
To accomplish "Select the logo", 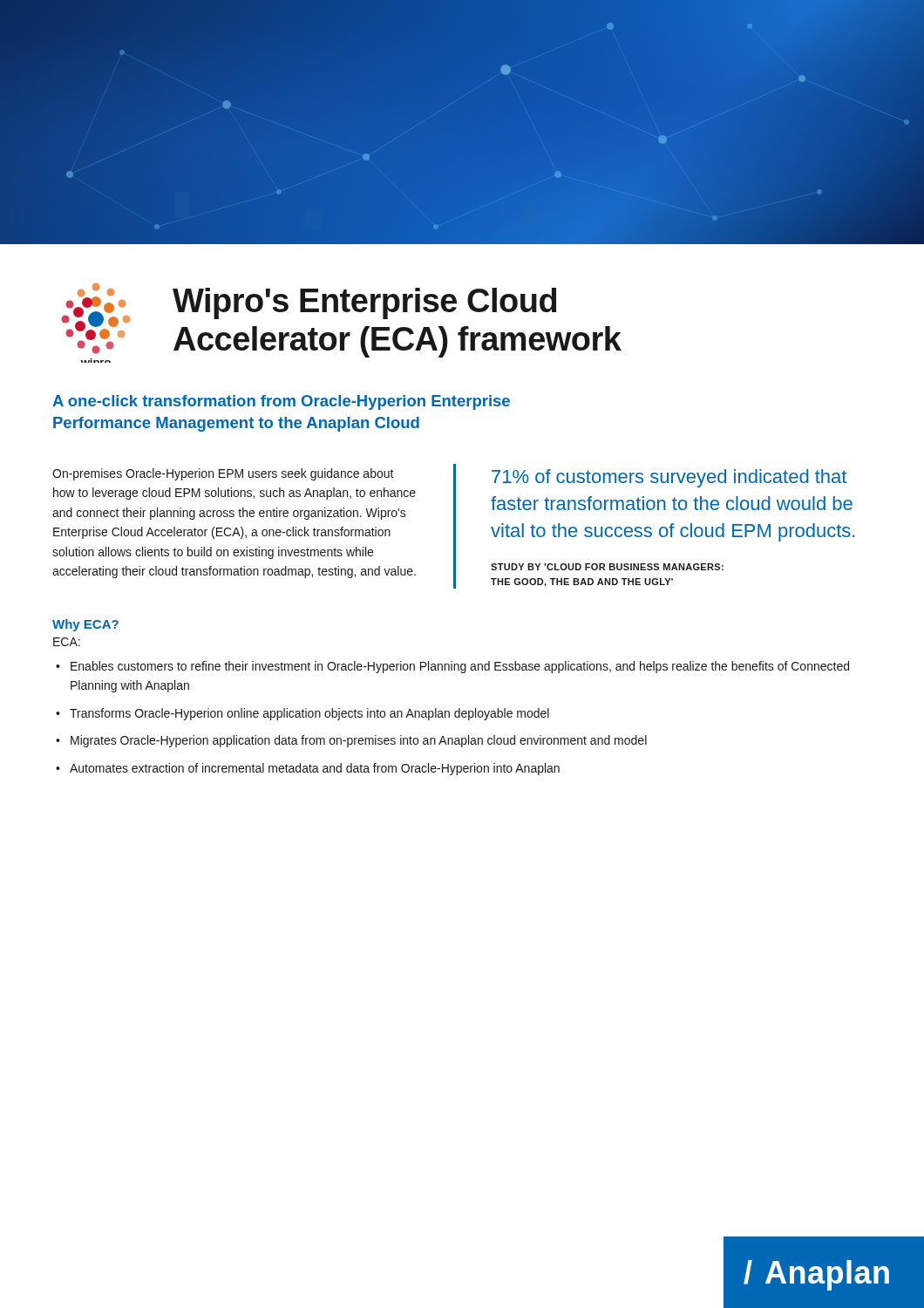I will click(x=824, y=1272).
